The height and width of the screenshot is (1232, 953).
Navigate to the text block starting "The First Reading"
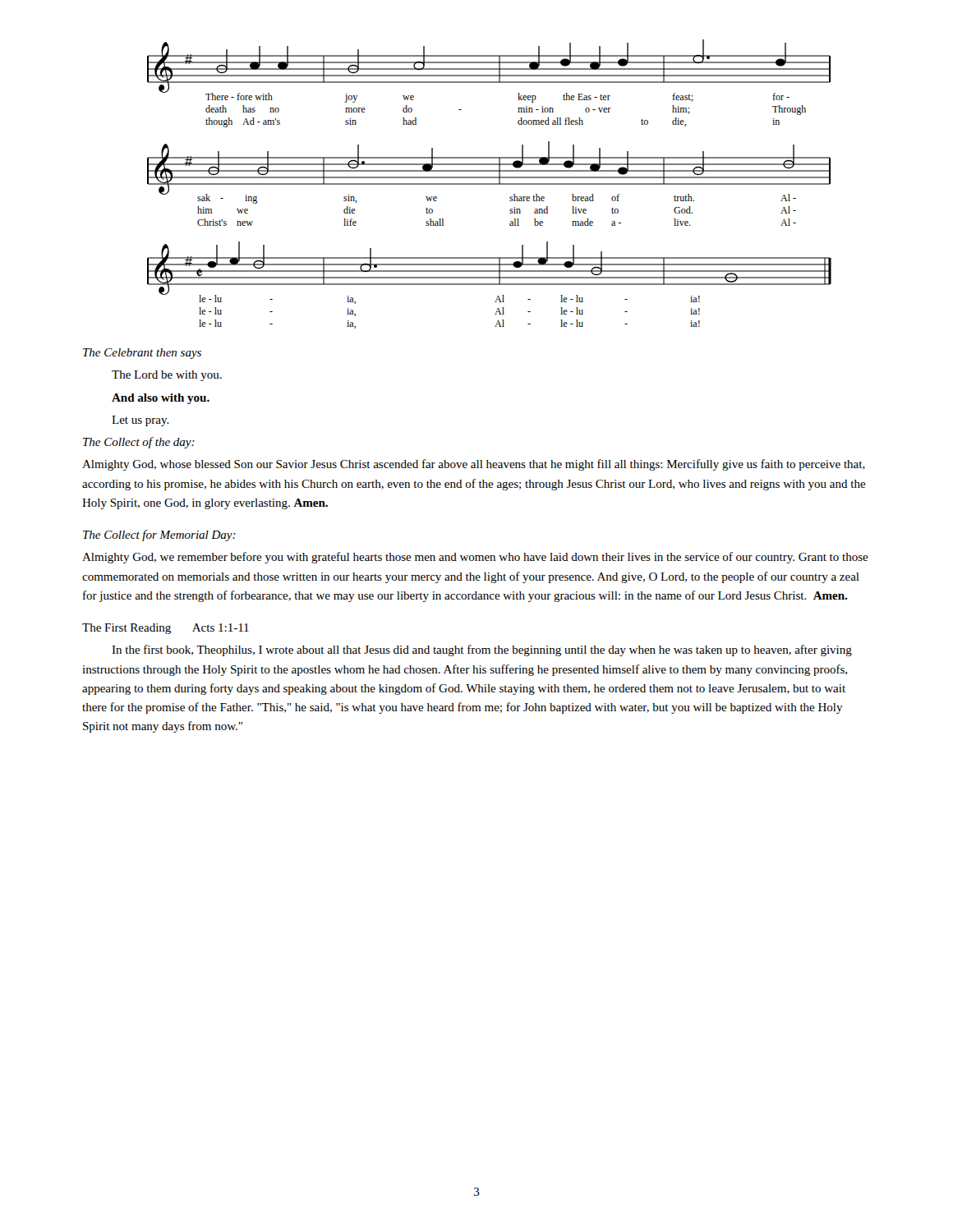[x=476, y=677]
